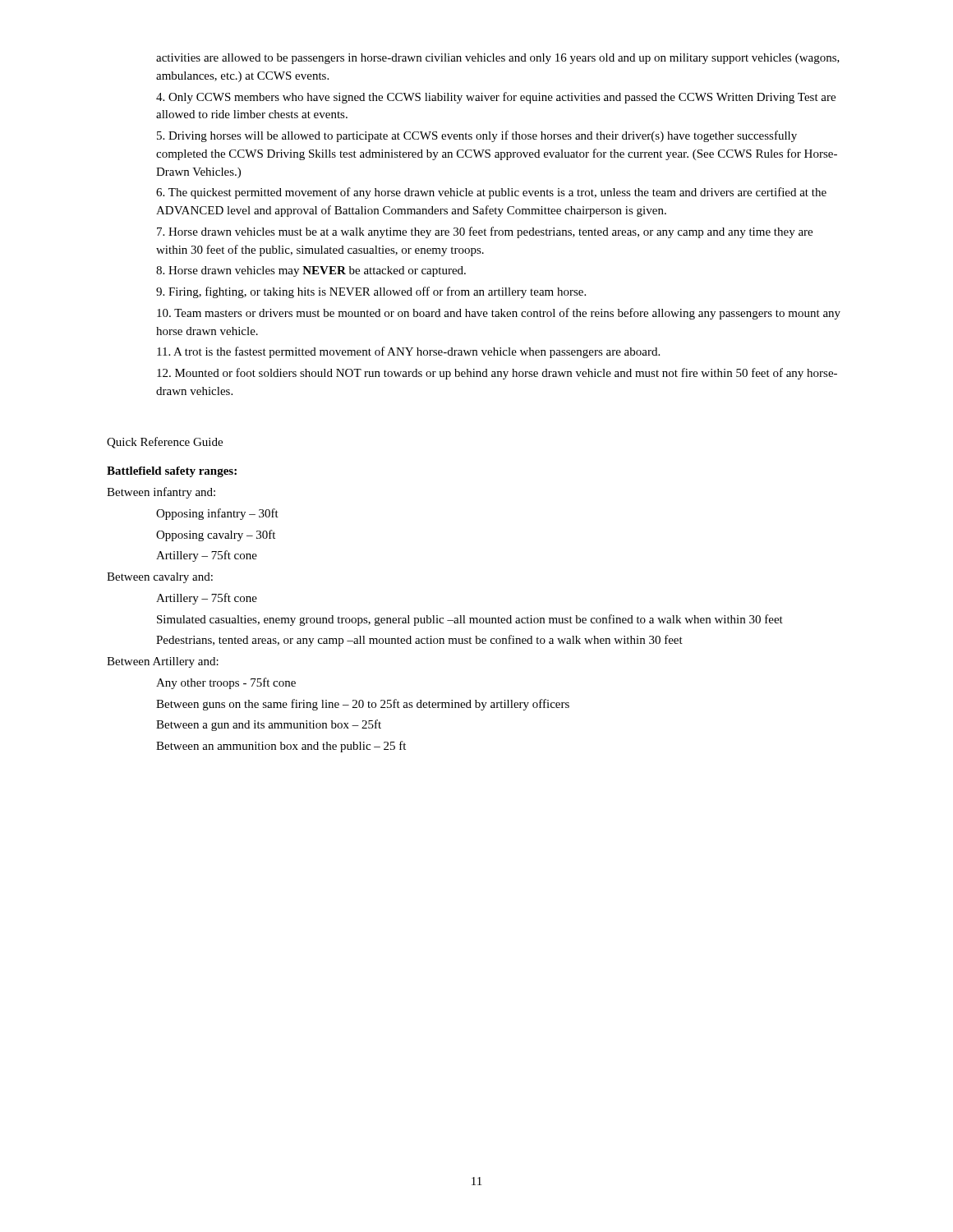Find the list item with the text "6. The quickest permitted"

501,202
